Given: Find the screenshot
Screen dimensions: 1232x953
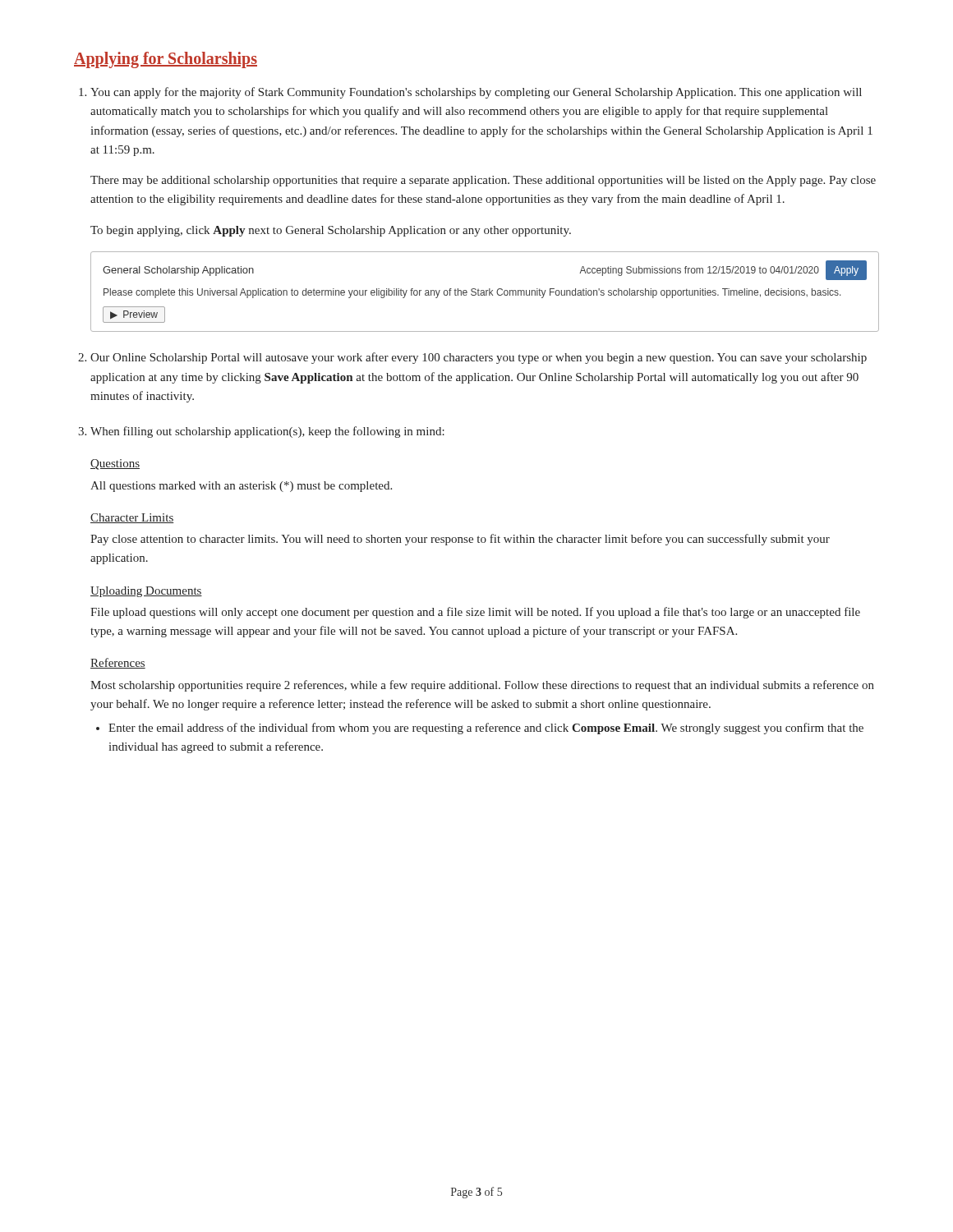Looking at the screenshot, I should [x=485, y=292].
